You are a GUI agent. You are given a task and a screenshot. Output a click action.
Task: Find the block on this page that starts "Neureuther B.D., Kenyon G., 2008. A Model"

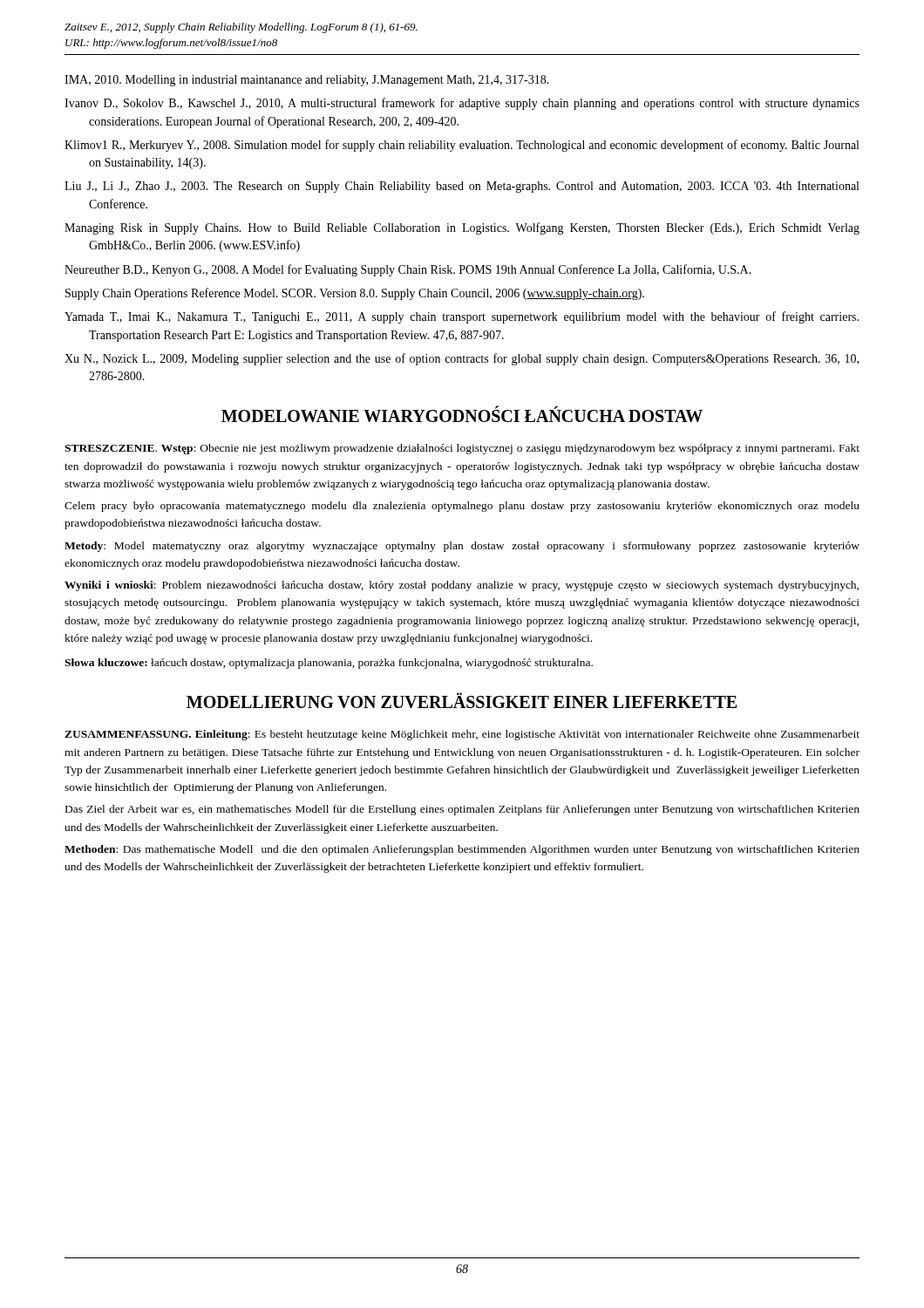(408, 270)
